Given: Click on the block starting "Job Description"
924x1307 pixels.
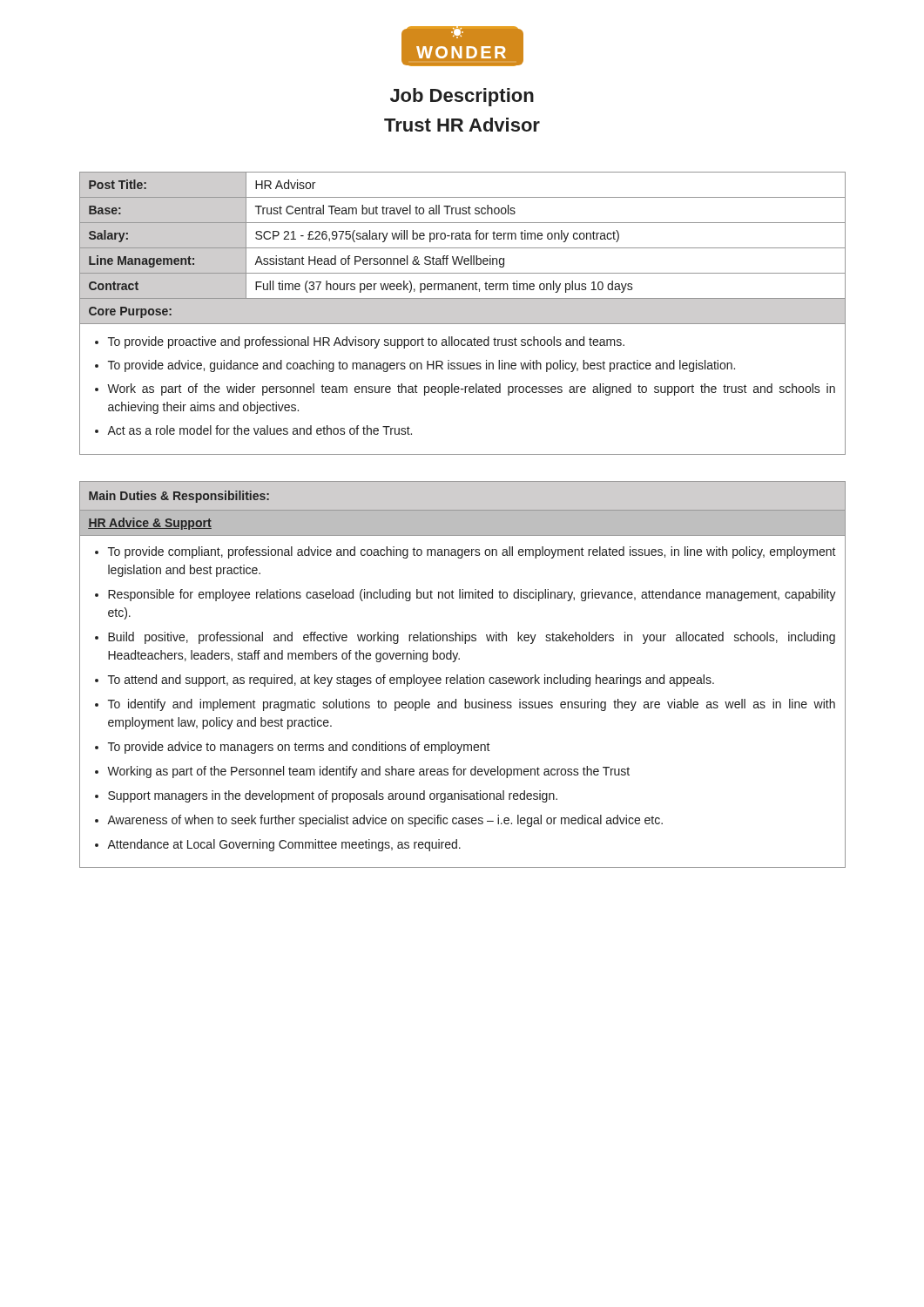Looking at the screenshot, I should point(462,95).
